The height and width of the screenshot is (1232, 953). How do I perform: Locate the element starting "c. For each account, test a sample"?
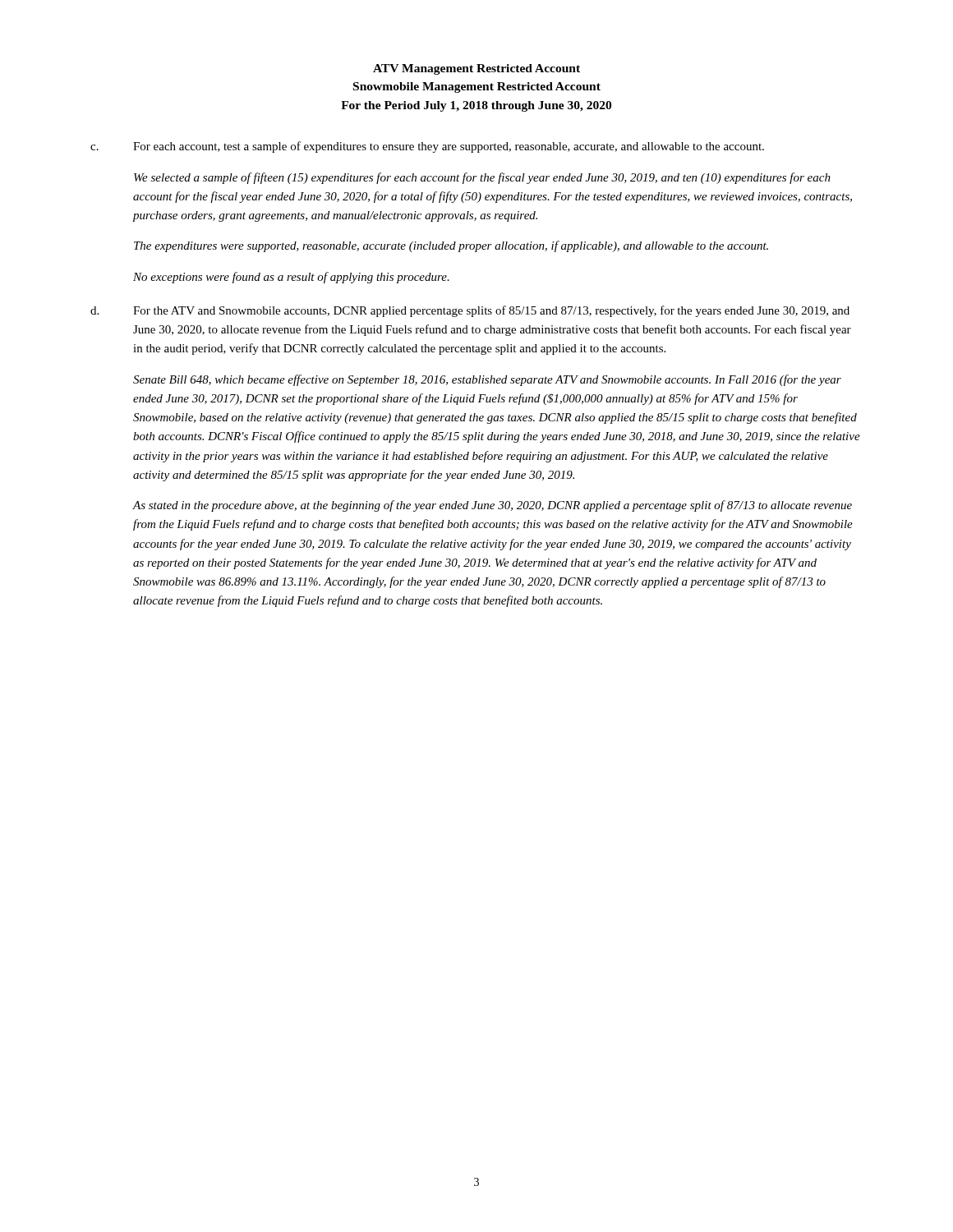tap(476, 212)
